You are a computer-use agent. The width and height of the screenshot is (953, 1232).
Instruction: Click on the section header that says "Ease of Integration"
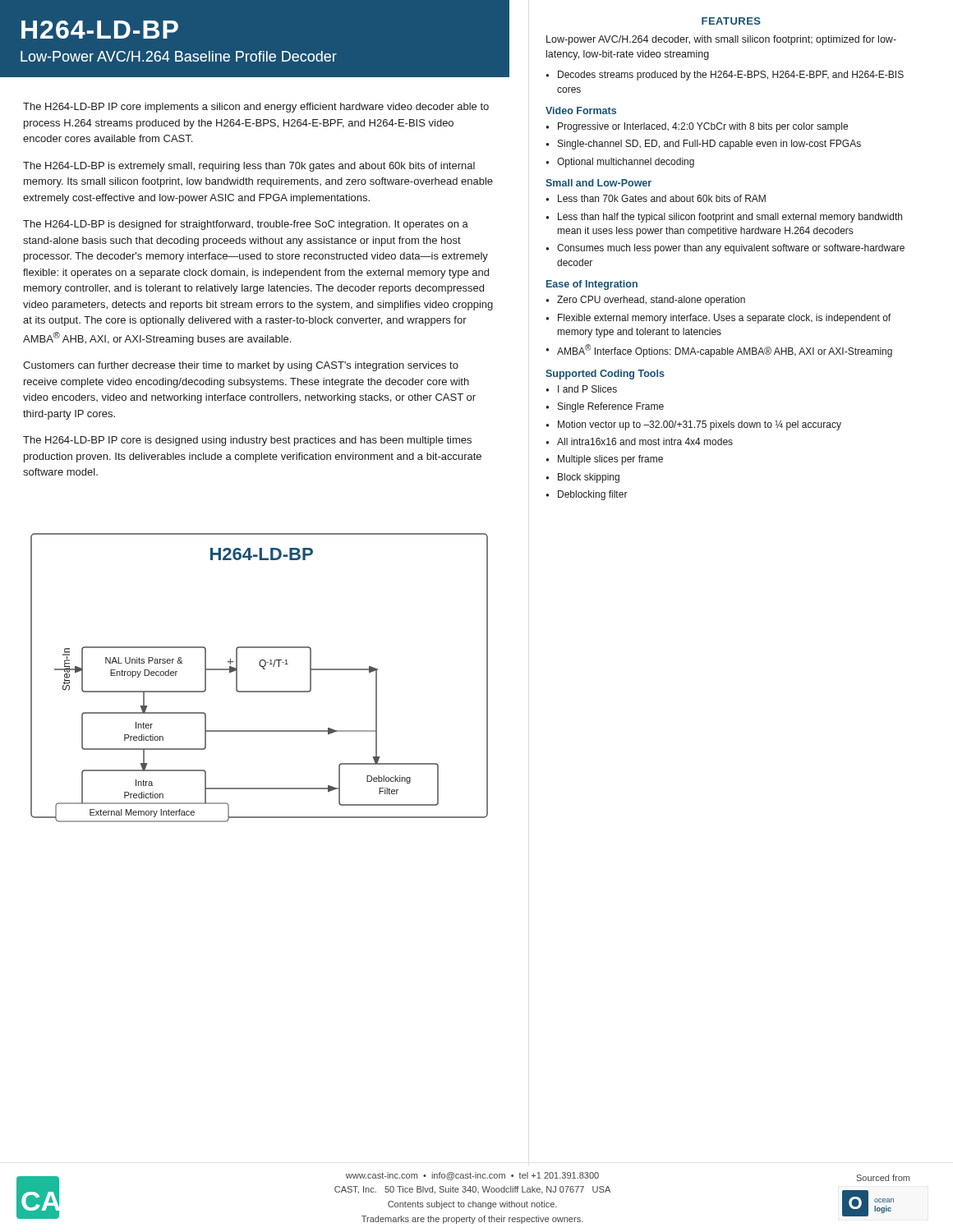592,284
